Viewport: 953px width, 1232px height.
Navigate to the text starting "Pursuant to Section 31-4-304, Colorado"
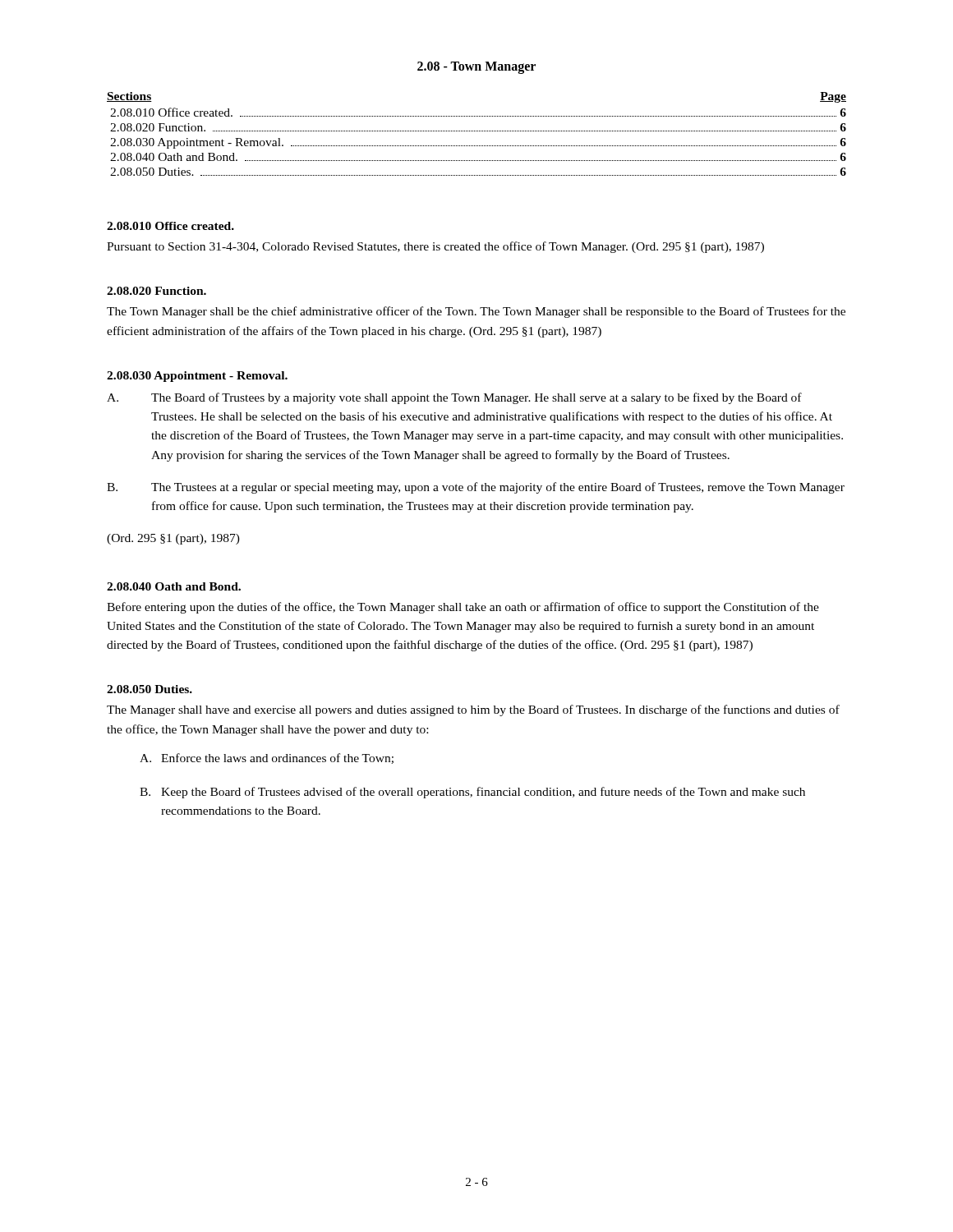click(436, 246)
